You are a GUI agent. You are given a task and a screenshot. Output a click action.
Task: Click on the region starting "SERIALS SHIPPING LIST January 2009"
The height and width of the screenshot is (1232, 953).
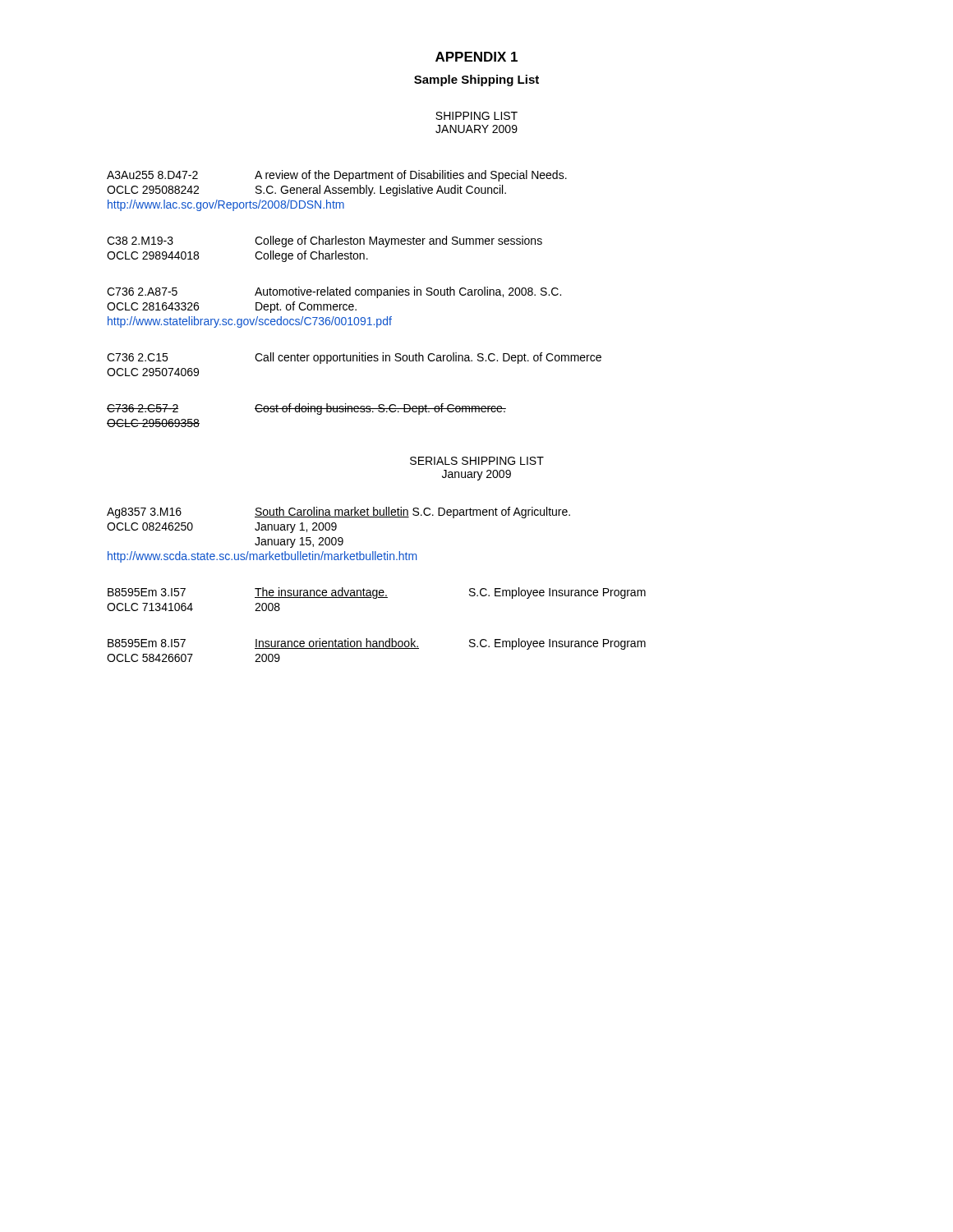pyautogui.click(x=476, y=467)
